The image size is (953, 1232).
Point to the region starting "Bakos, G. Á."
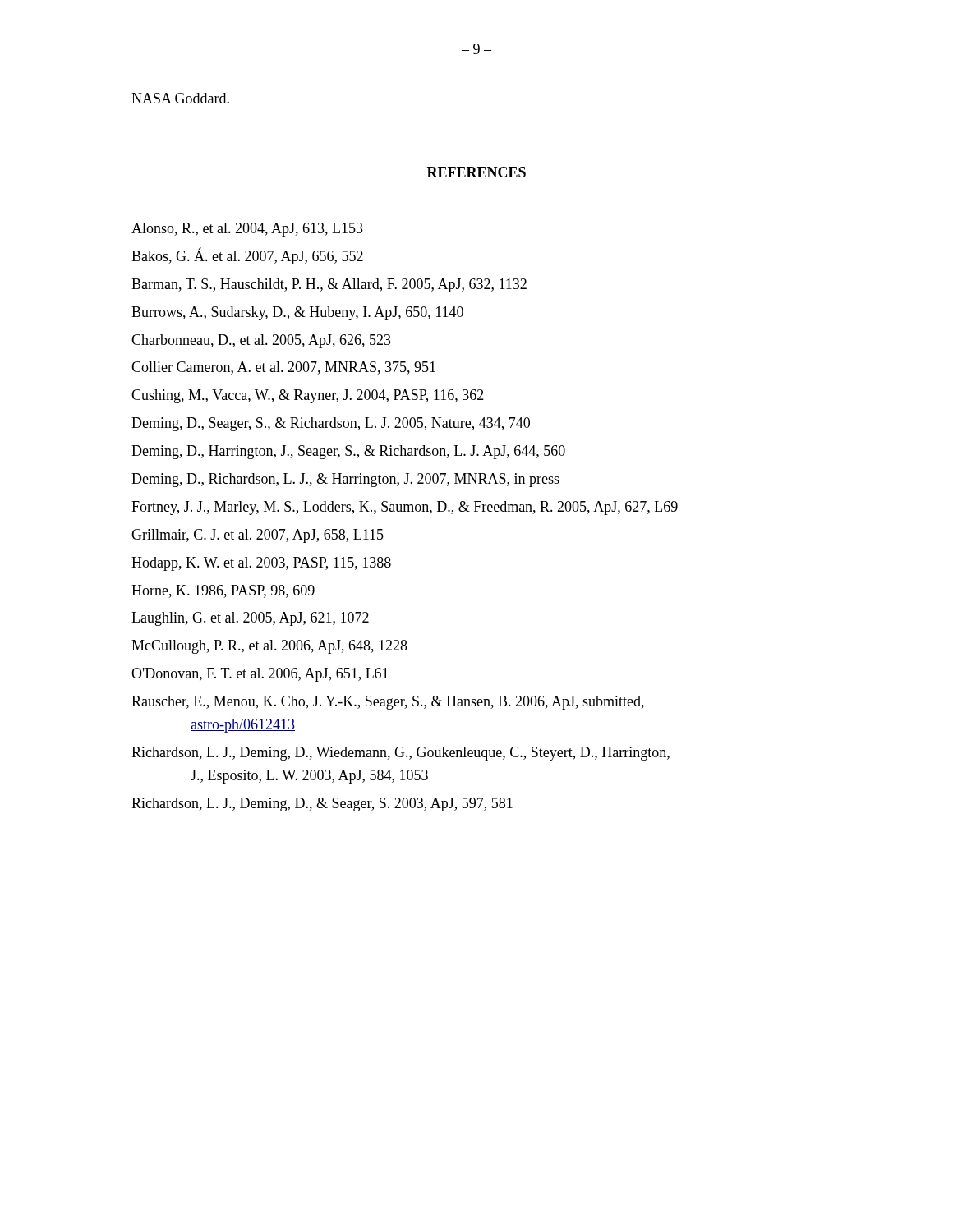[247, 256]
